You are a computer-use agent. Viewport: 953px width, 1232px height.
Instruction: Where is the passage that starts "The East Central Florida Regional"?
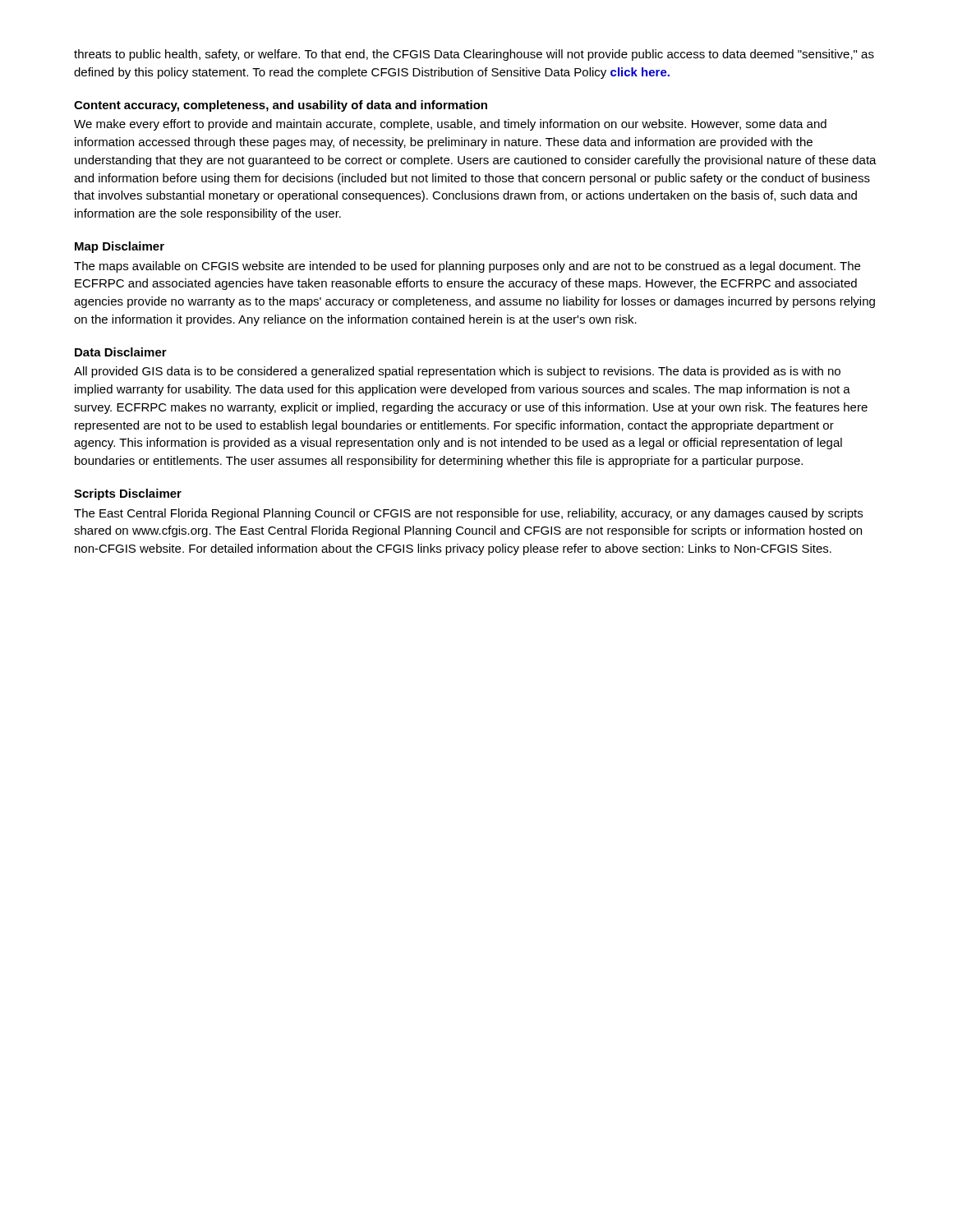pos(469,530)
